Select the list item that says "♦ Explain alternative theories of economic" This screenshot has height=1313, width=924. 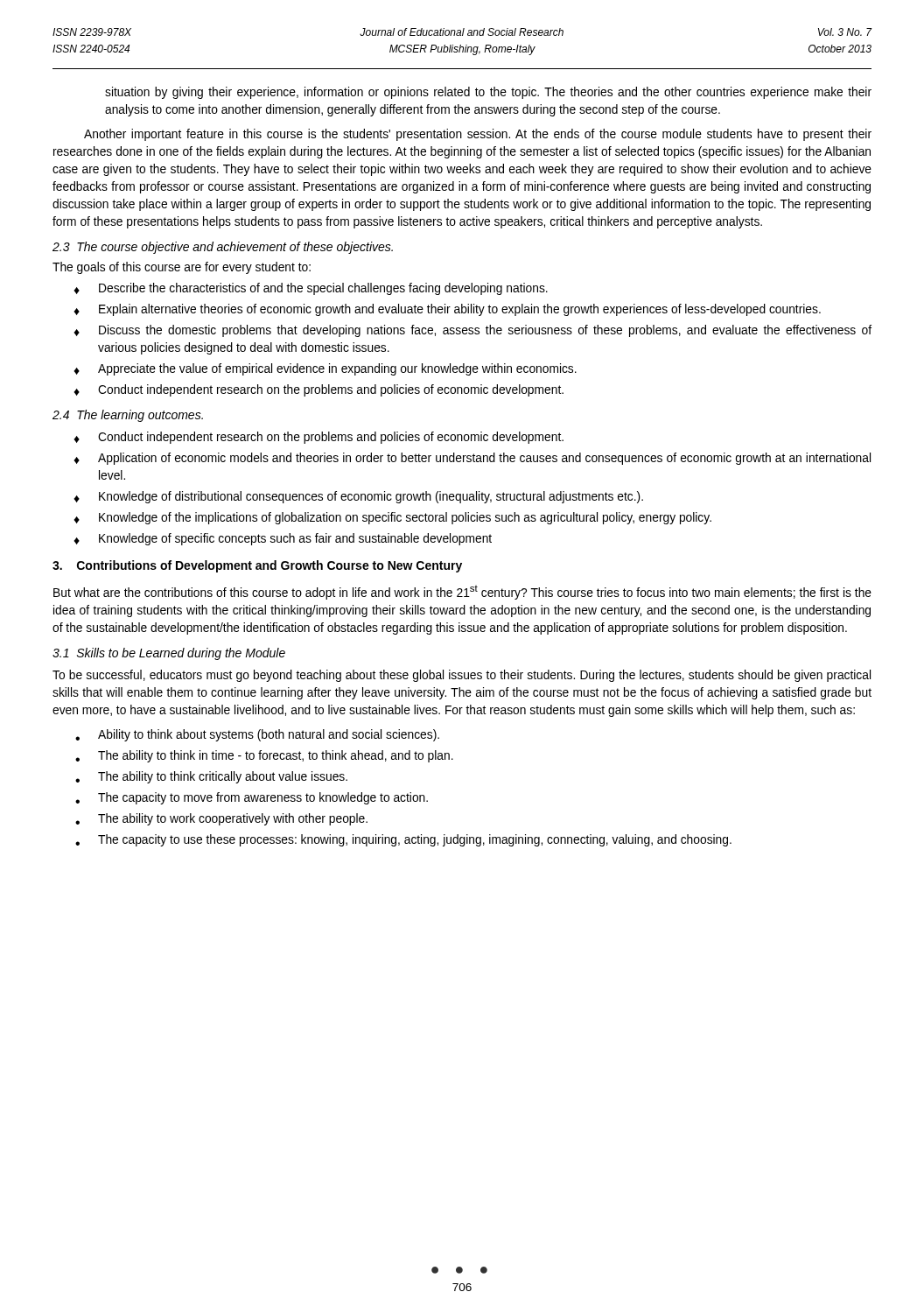tap(447, 310)
